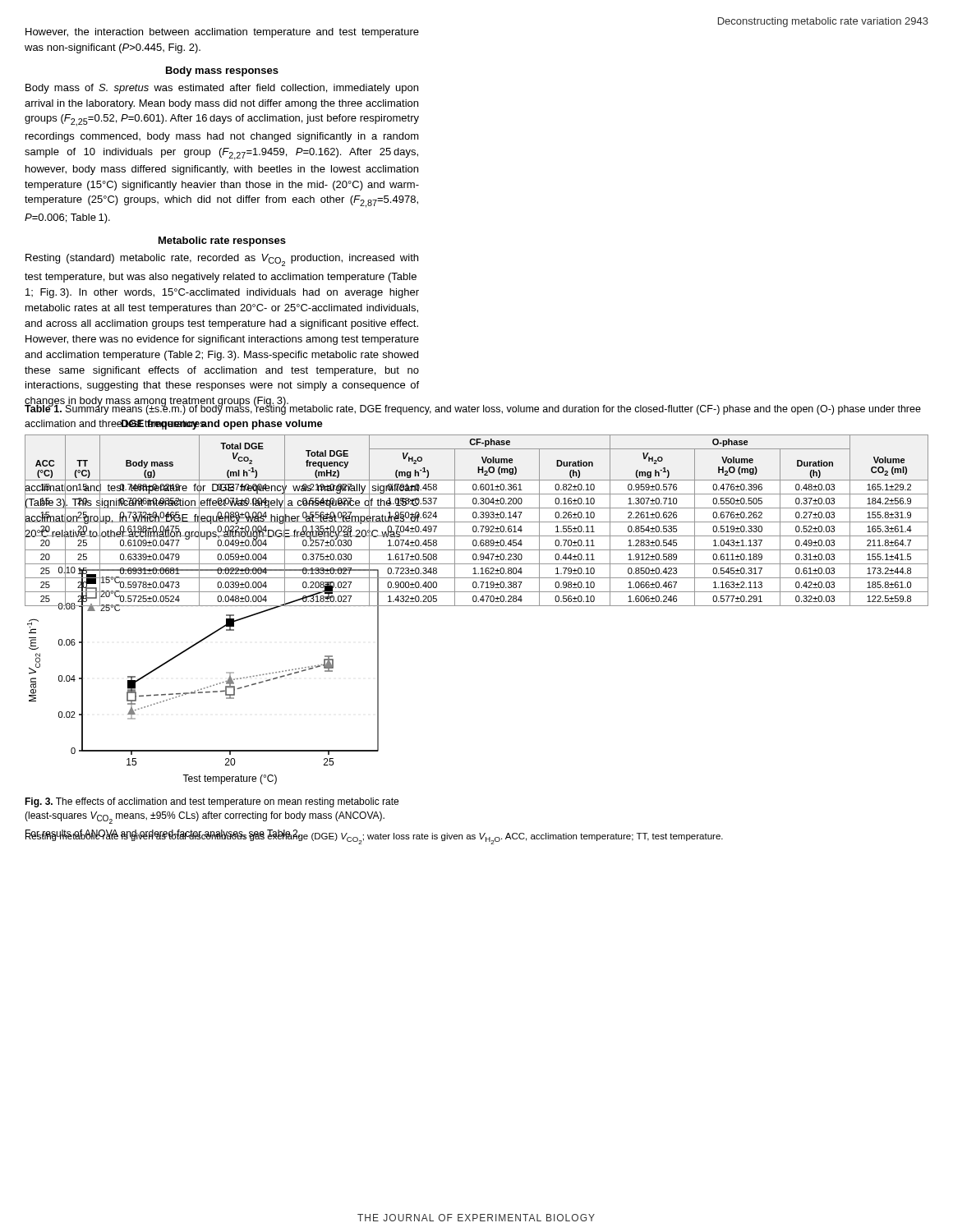Find the caption on this page that starts "Fig. 3. The effects"
Screen dimensions: 1232x953
212,818
